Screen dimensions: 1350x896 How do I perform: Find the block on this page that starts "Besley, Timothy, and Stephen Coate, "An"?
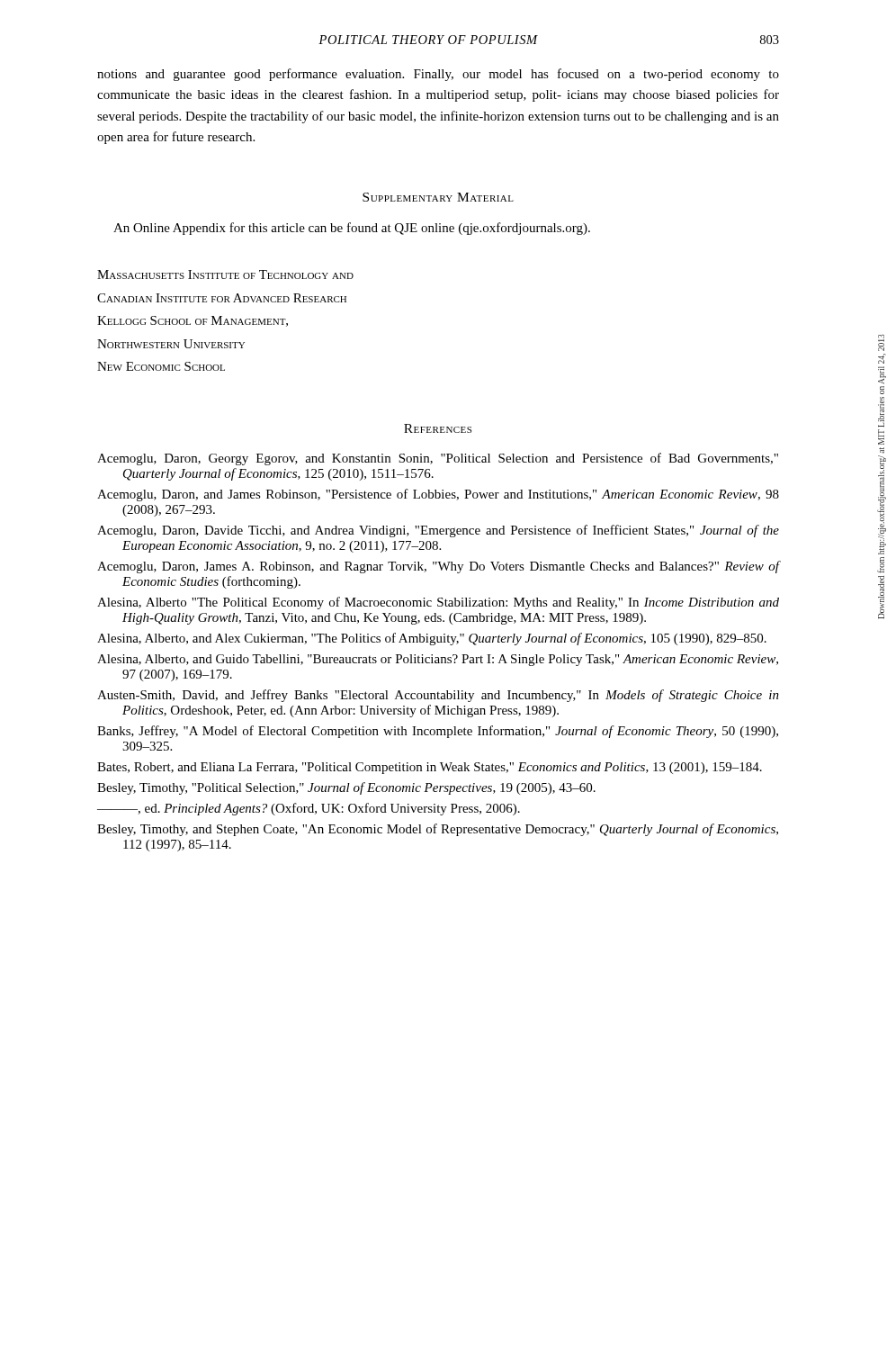438,836
